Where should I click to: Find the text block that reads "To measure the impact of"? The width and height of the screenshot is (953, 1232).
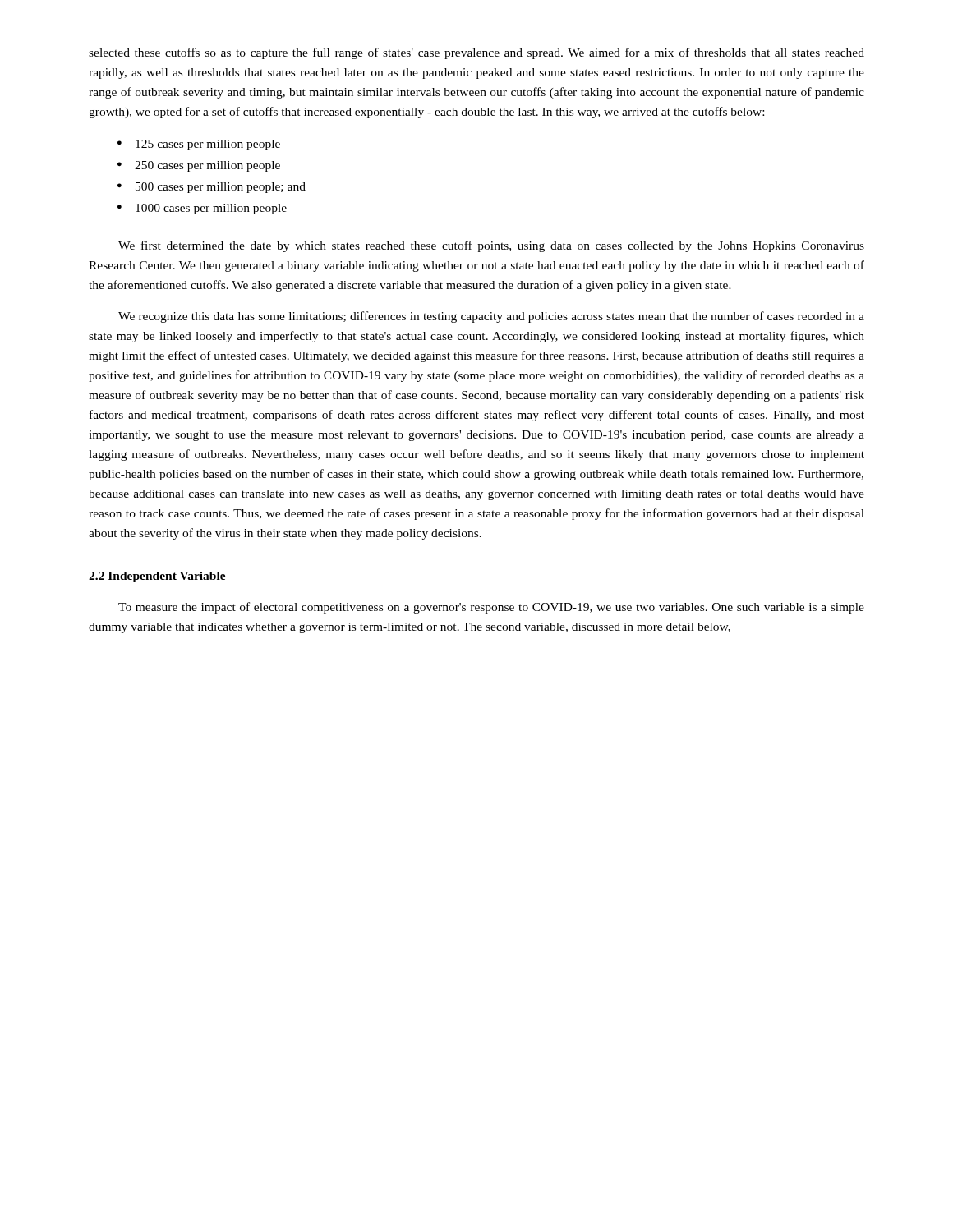[x=476, y=617]
